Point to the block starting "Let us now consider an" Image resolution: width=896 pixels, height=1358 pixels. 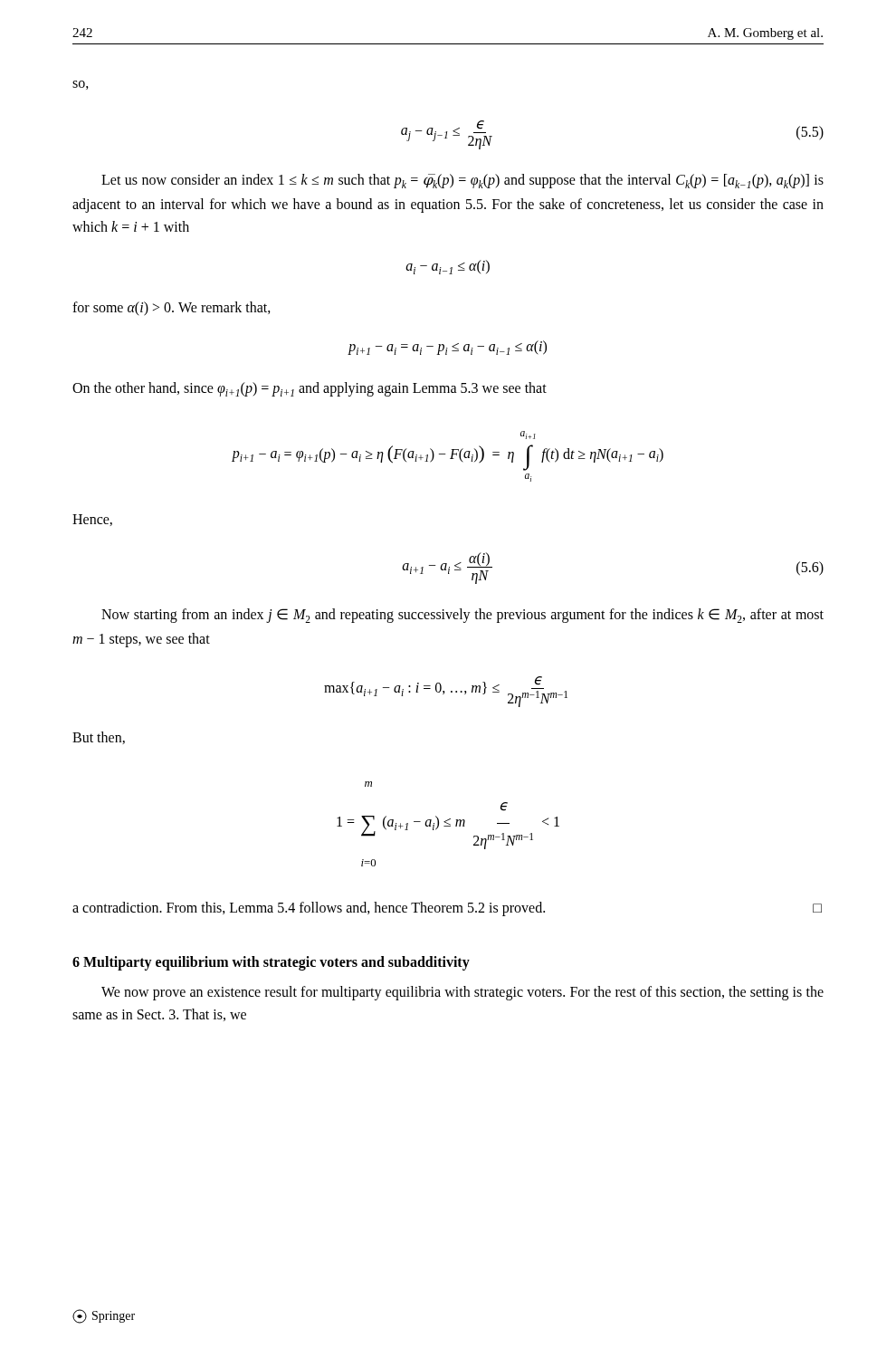448,203
